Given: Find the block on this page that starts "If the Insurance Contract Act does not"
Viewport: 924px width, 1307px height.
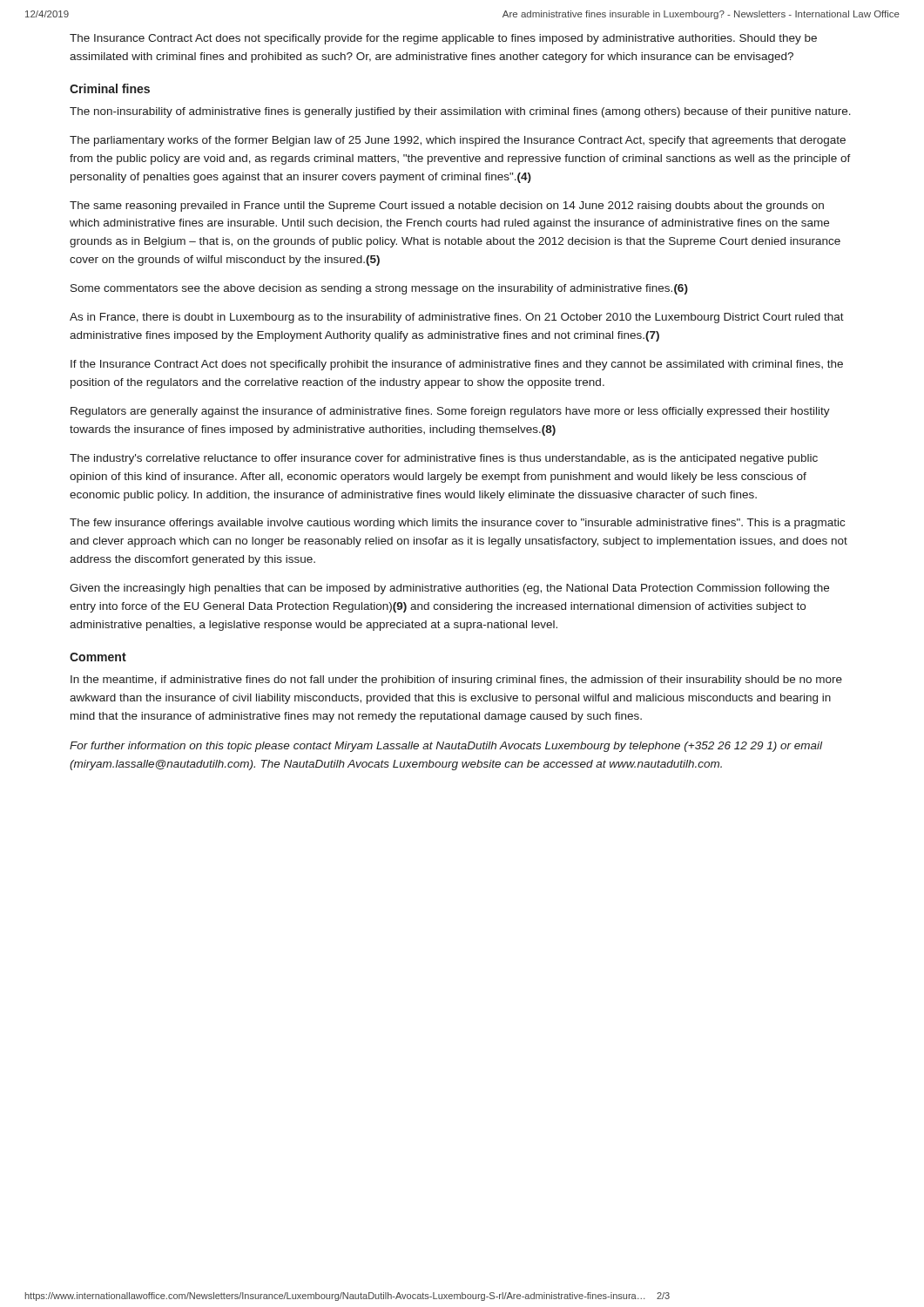Looking at the screenshot, I should [x=462, y=374].
